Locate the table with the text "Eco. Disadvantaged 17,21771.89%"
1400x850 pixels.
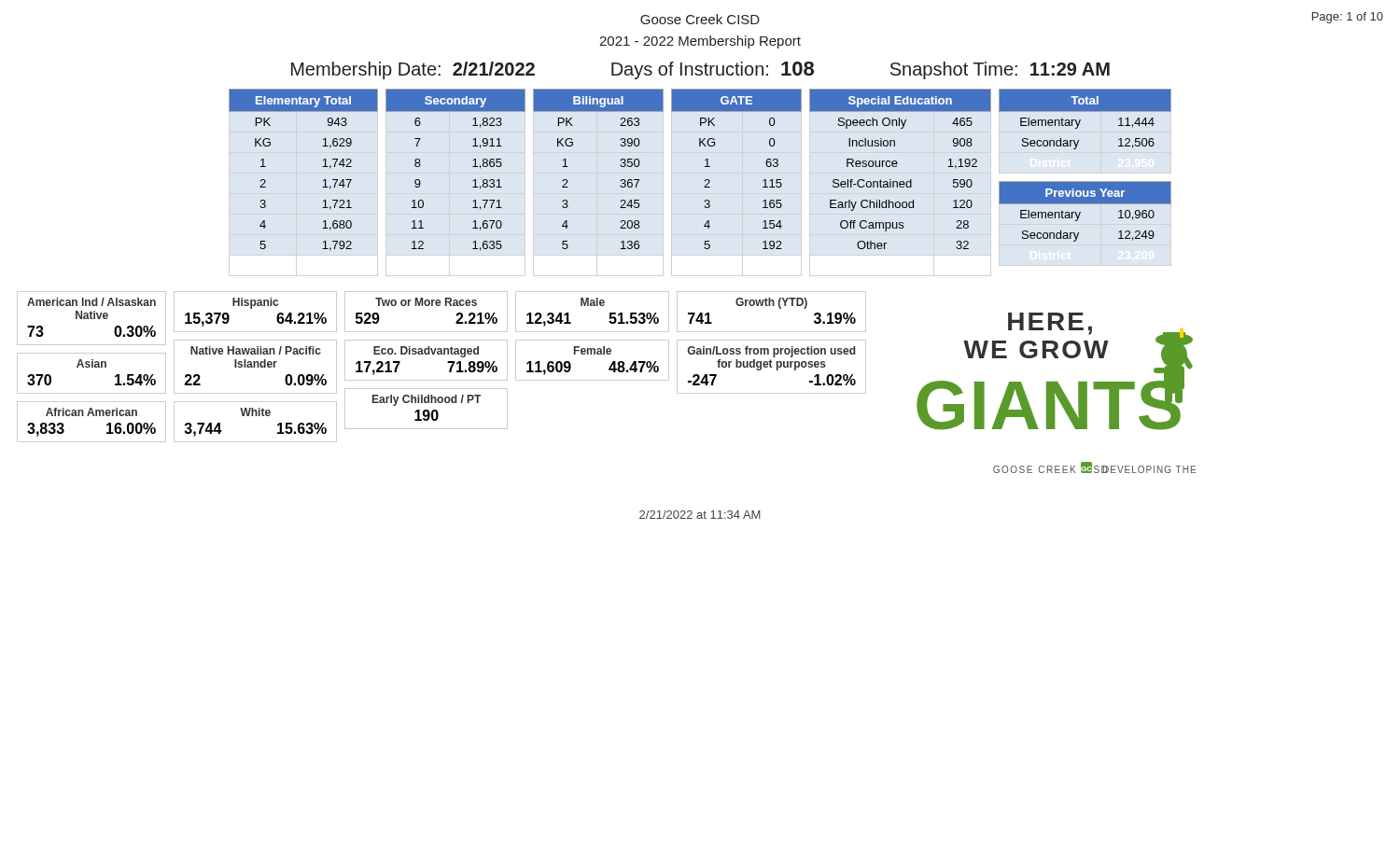426,360
